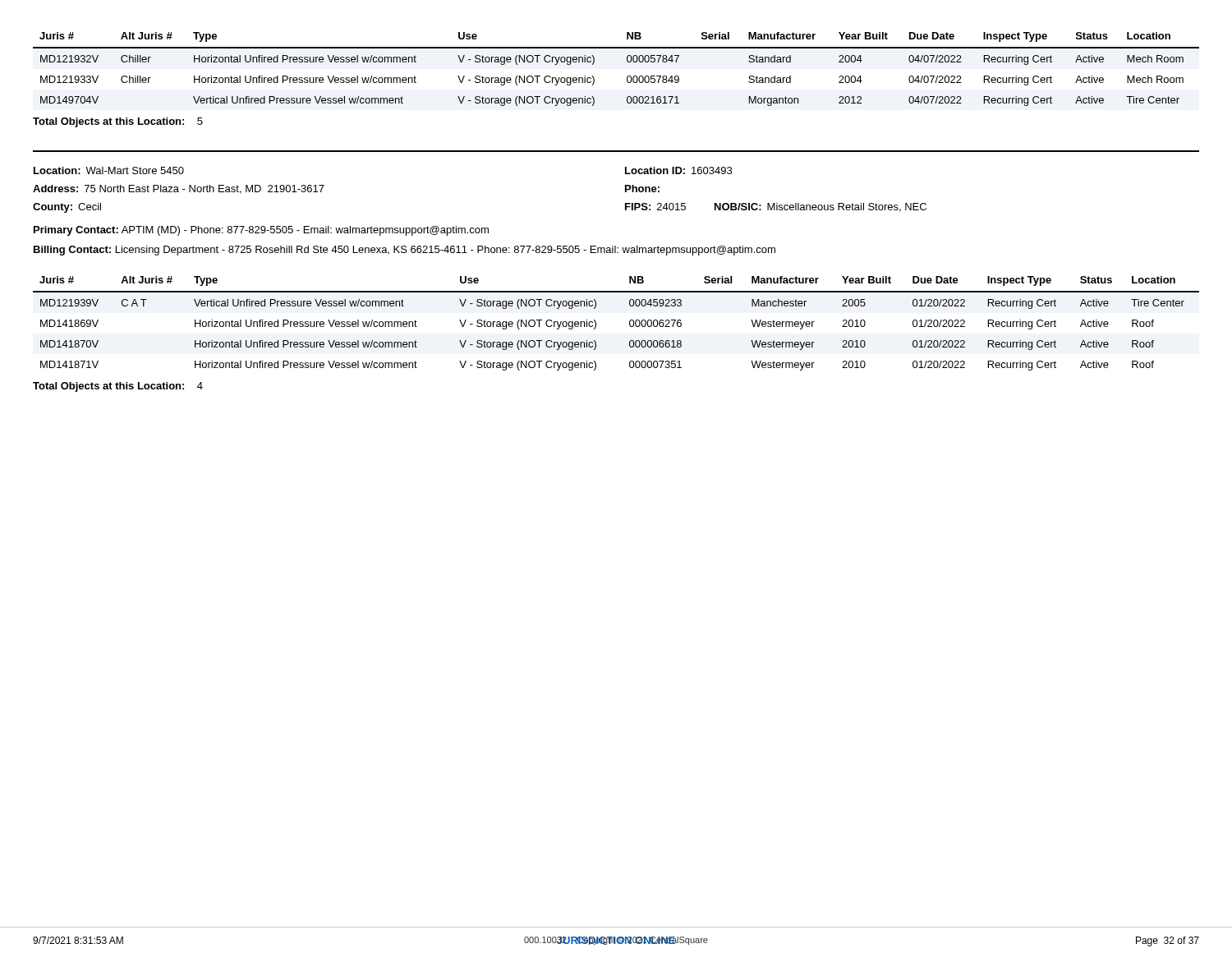
Task: Find the text block with the text "Primary Contact: APTIM (MD) - Phone: 877-829-5505"
Action: 261,230
